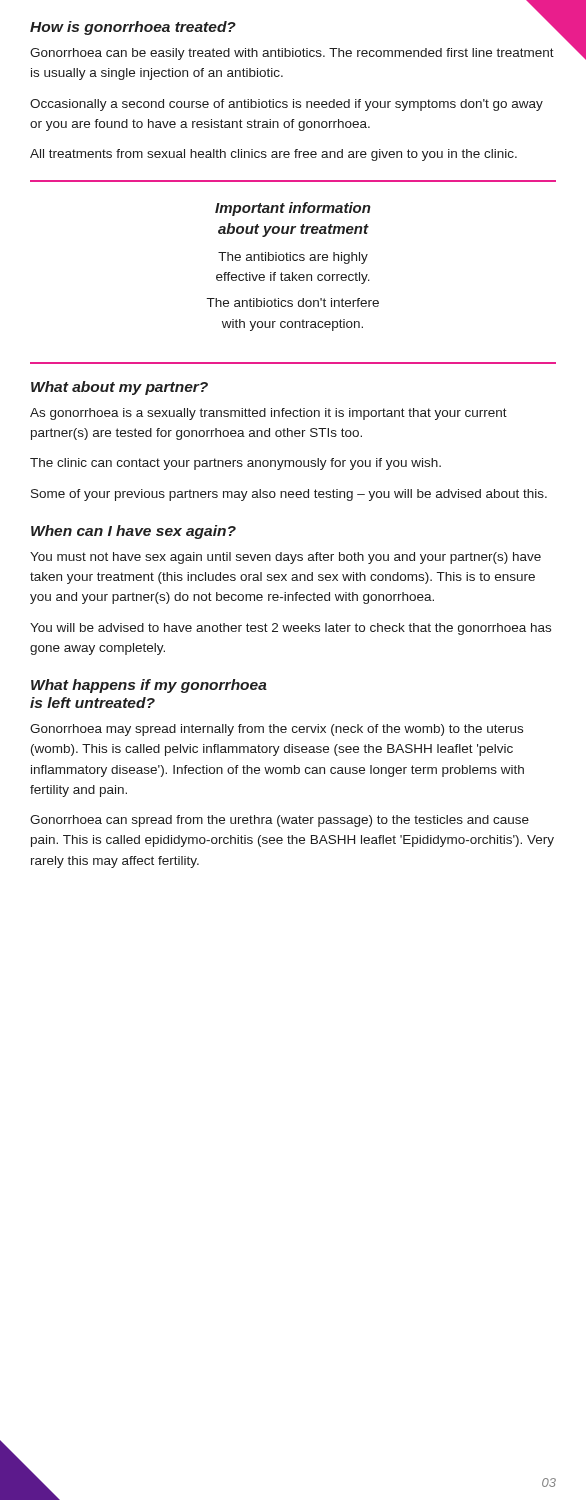Screen dimensions: 1500x586
Task: Click on the text starting "Gonorrhoea may spread internally from the"
Action: point(277,759)
